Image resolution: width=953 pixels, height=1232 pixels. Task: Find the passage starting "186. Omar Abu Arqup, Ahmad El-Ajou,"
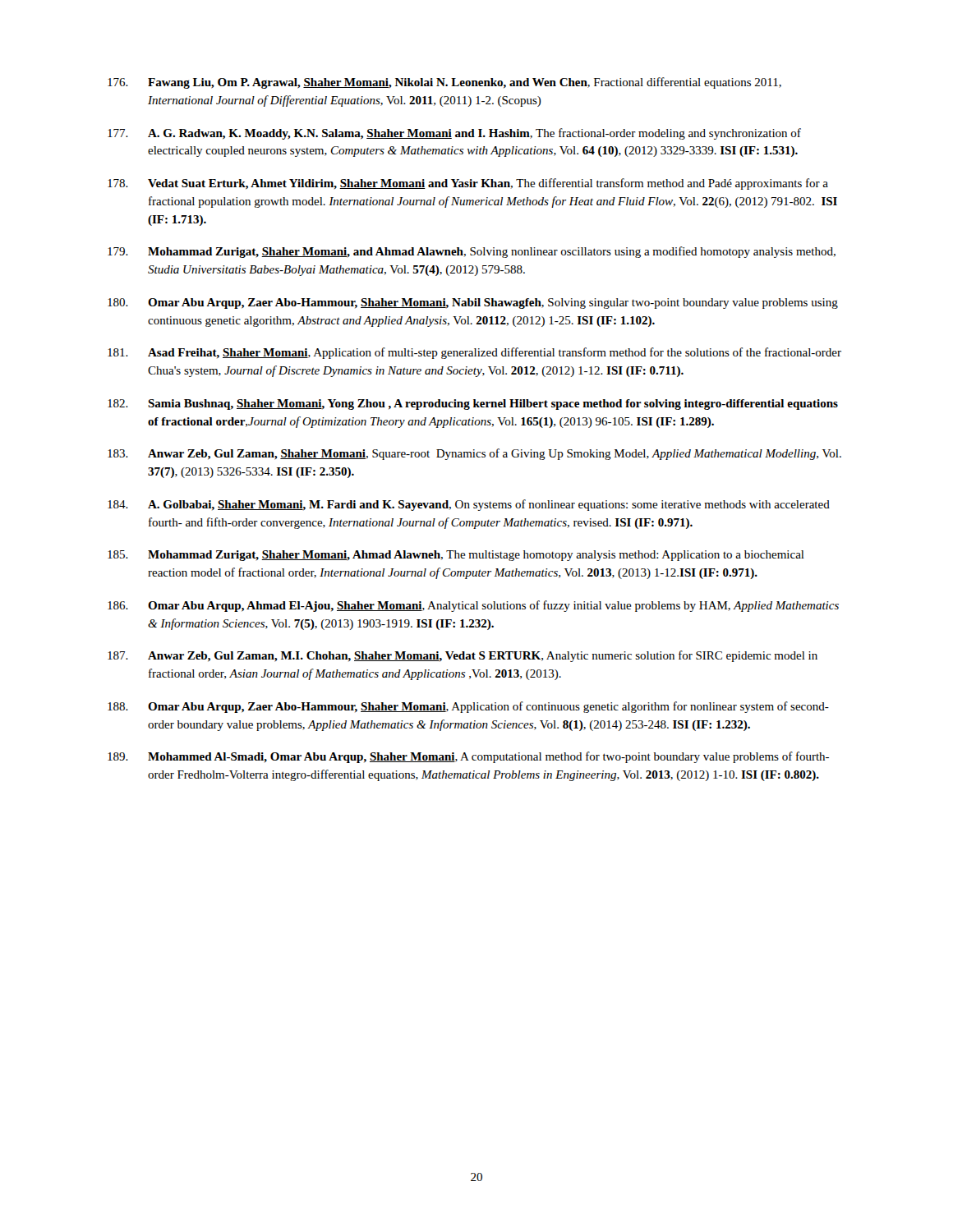click(476, 615)
